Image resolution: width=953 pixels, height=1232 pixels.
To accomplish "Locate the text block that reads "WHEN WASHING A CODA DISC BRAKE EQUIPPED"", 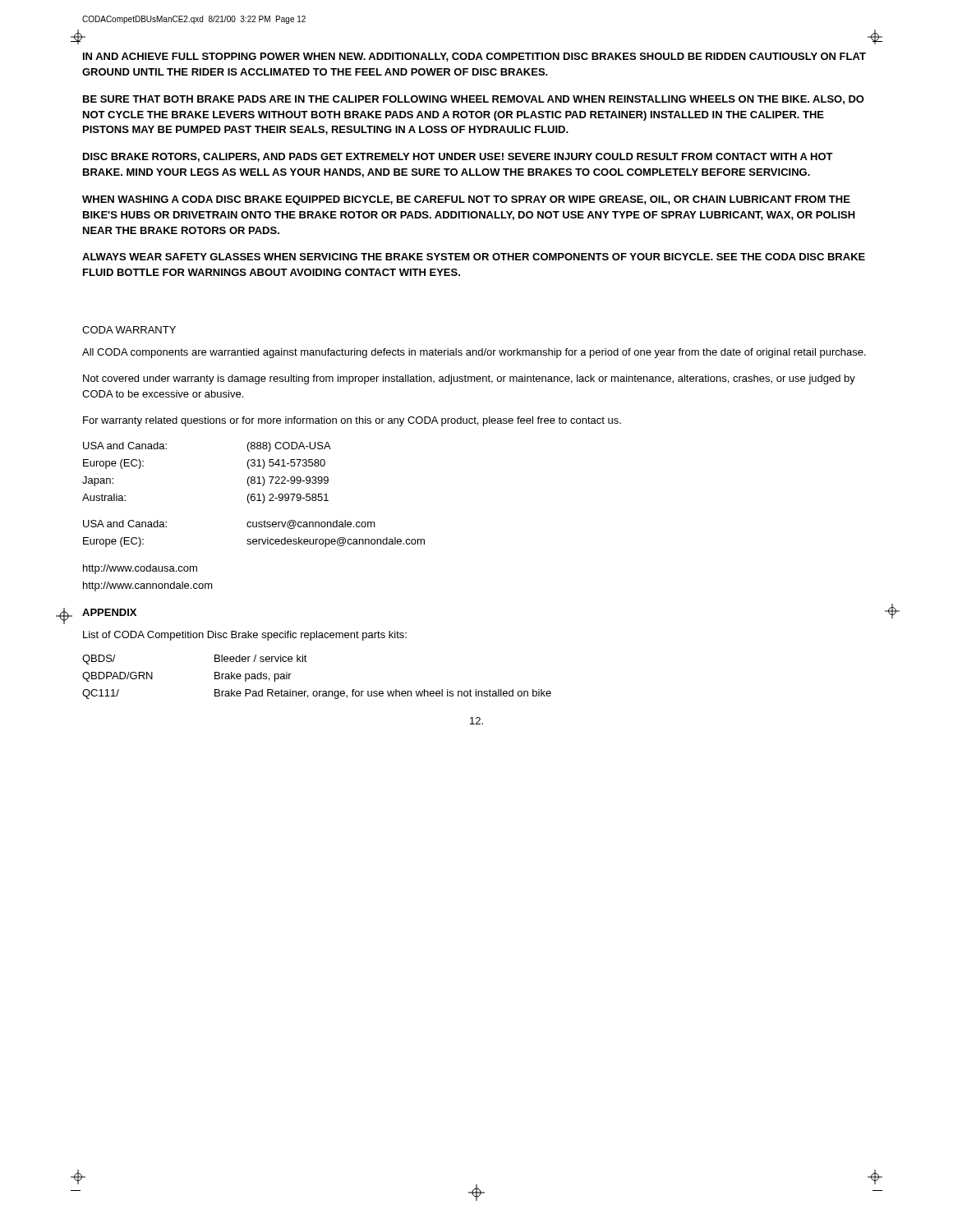I will 469,215.
